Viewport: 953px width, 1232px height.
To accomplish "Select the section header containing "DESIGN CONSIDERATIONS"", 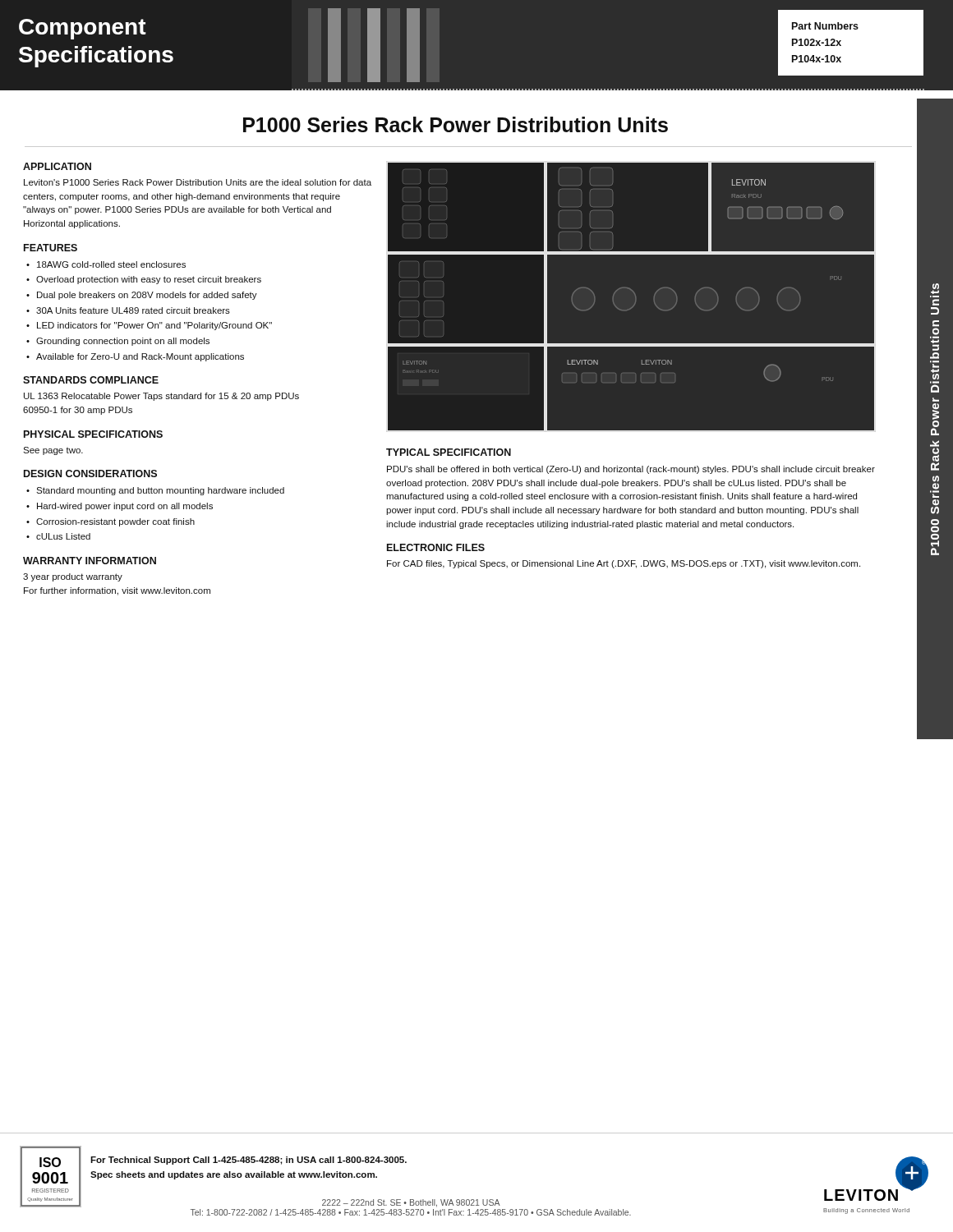I will point(90,474).
